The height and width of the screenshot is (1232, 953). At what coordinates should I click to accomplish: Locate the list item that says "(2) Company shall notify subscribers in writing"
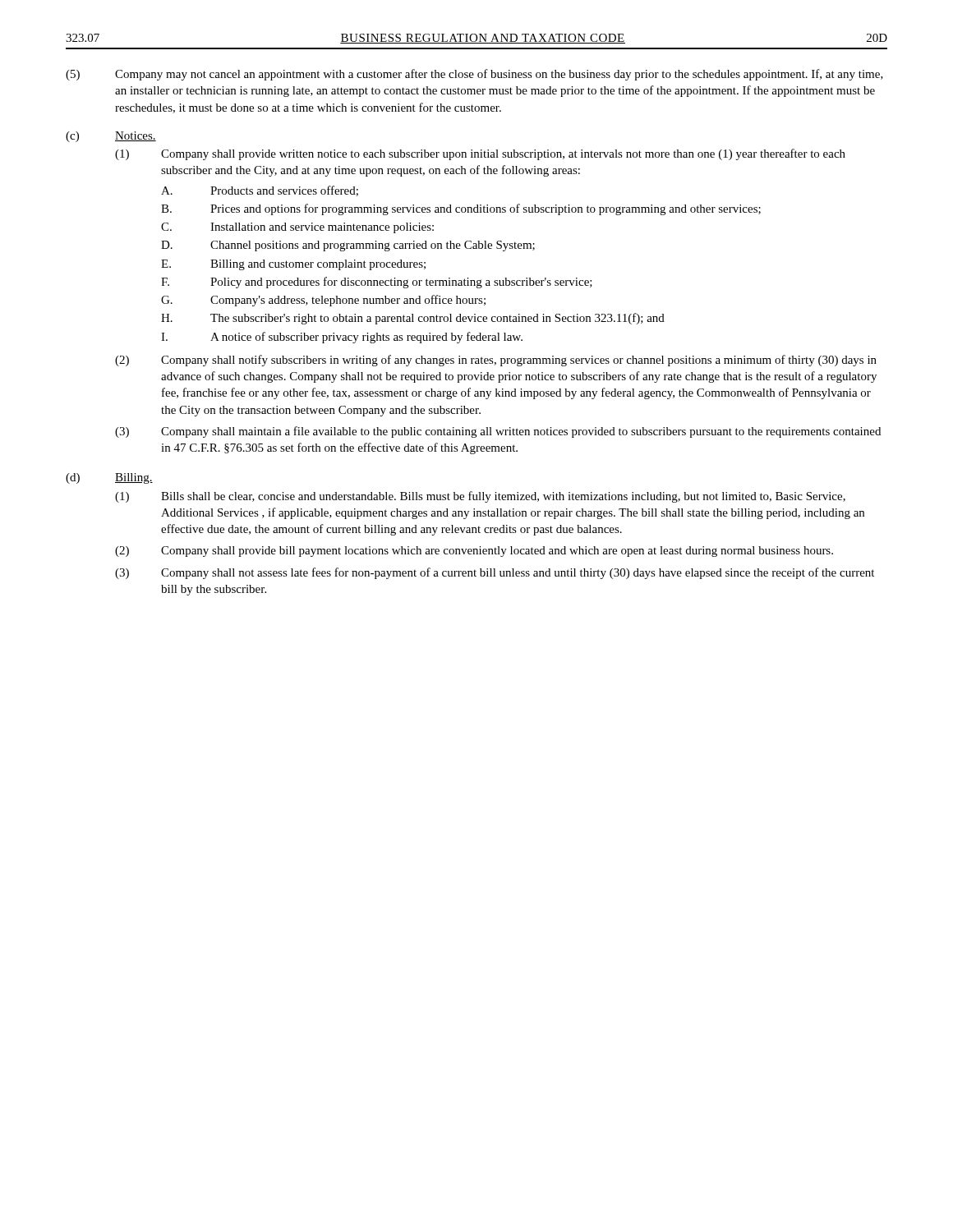point(501,385)
